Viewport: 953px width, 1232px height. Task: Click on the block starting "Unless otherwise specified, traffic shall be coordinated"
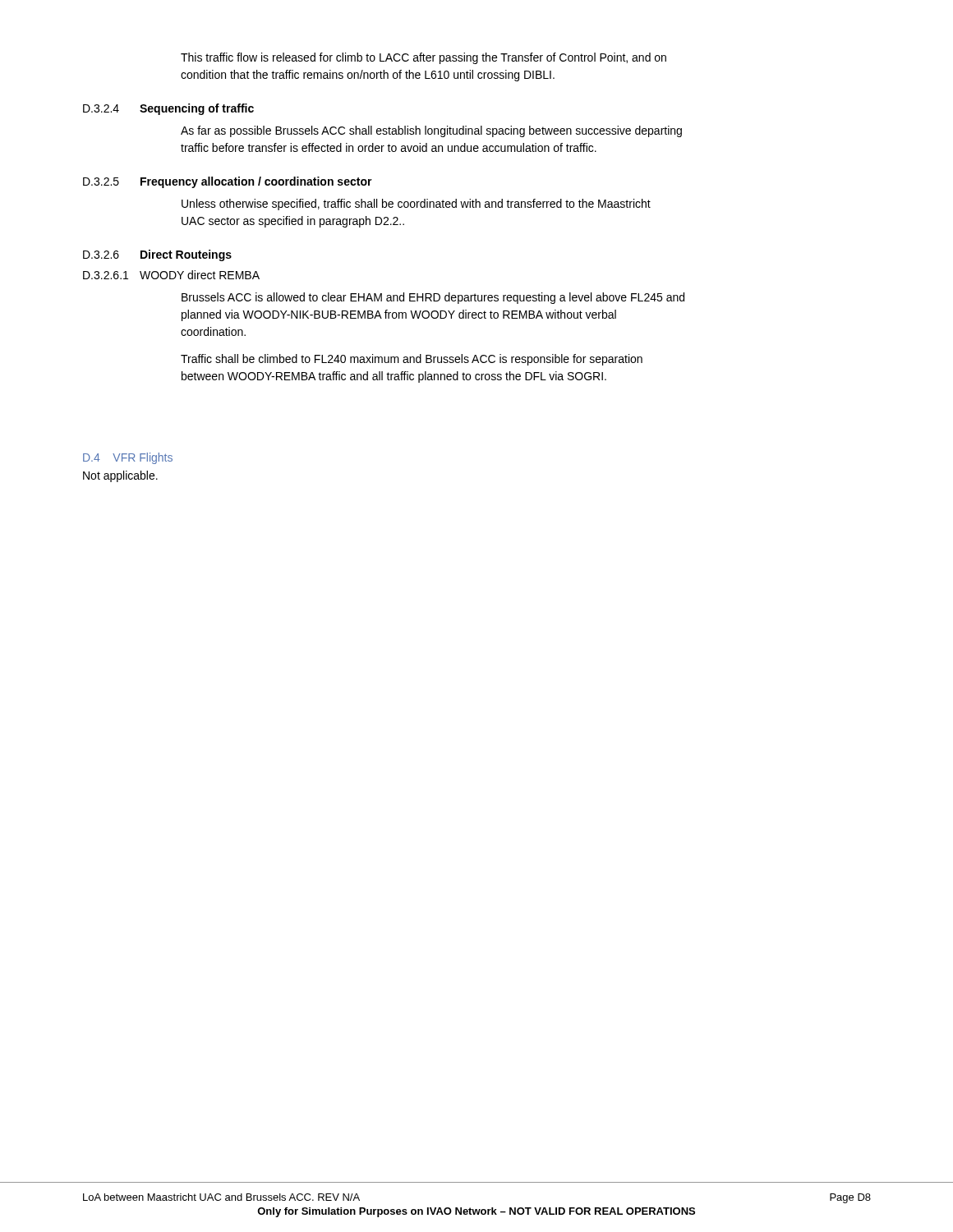pos(416,212)
